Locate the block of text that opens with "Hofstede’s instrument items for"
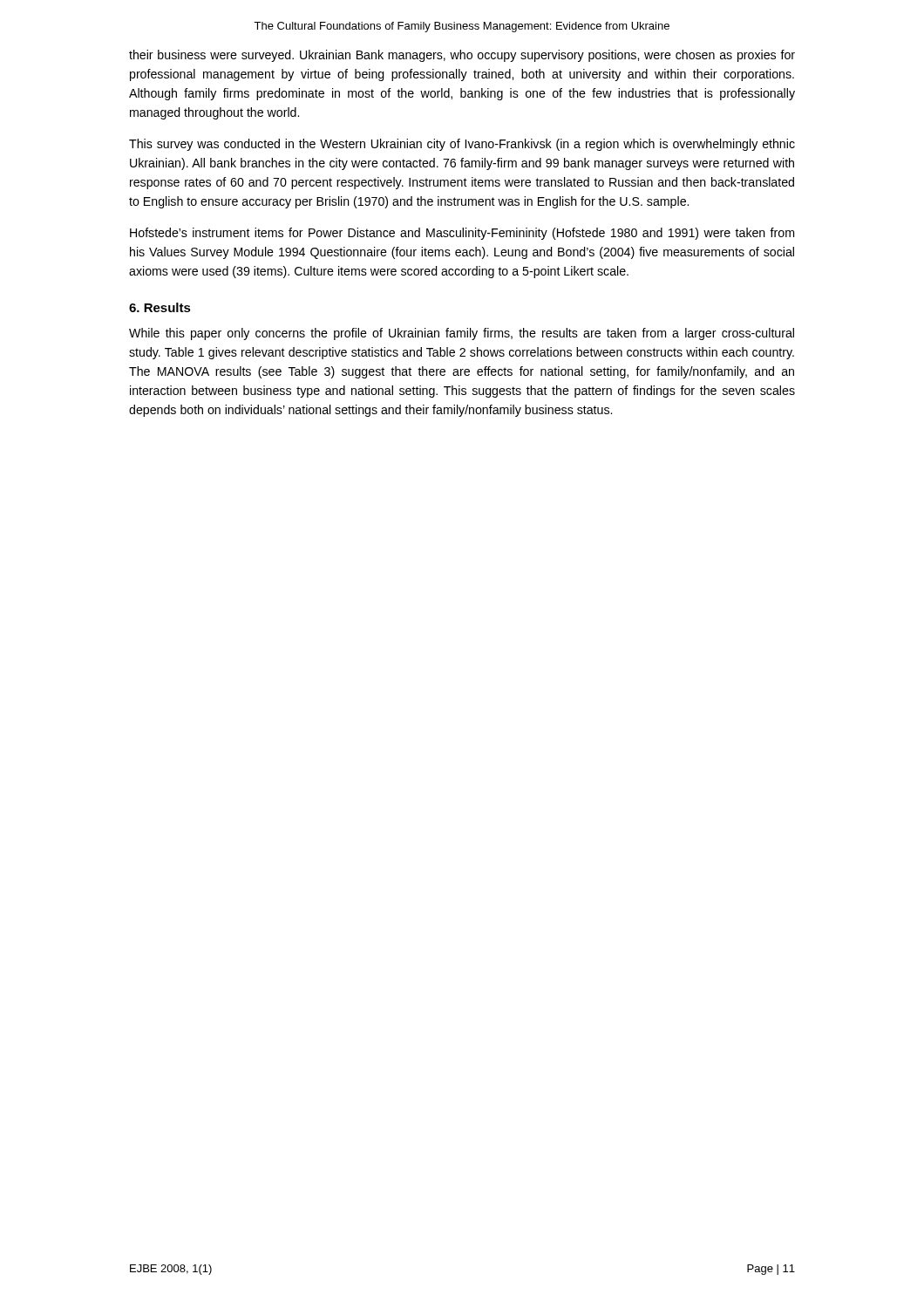Viewport: 924px width, 1308px height. [462, 252]
